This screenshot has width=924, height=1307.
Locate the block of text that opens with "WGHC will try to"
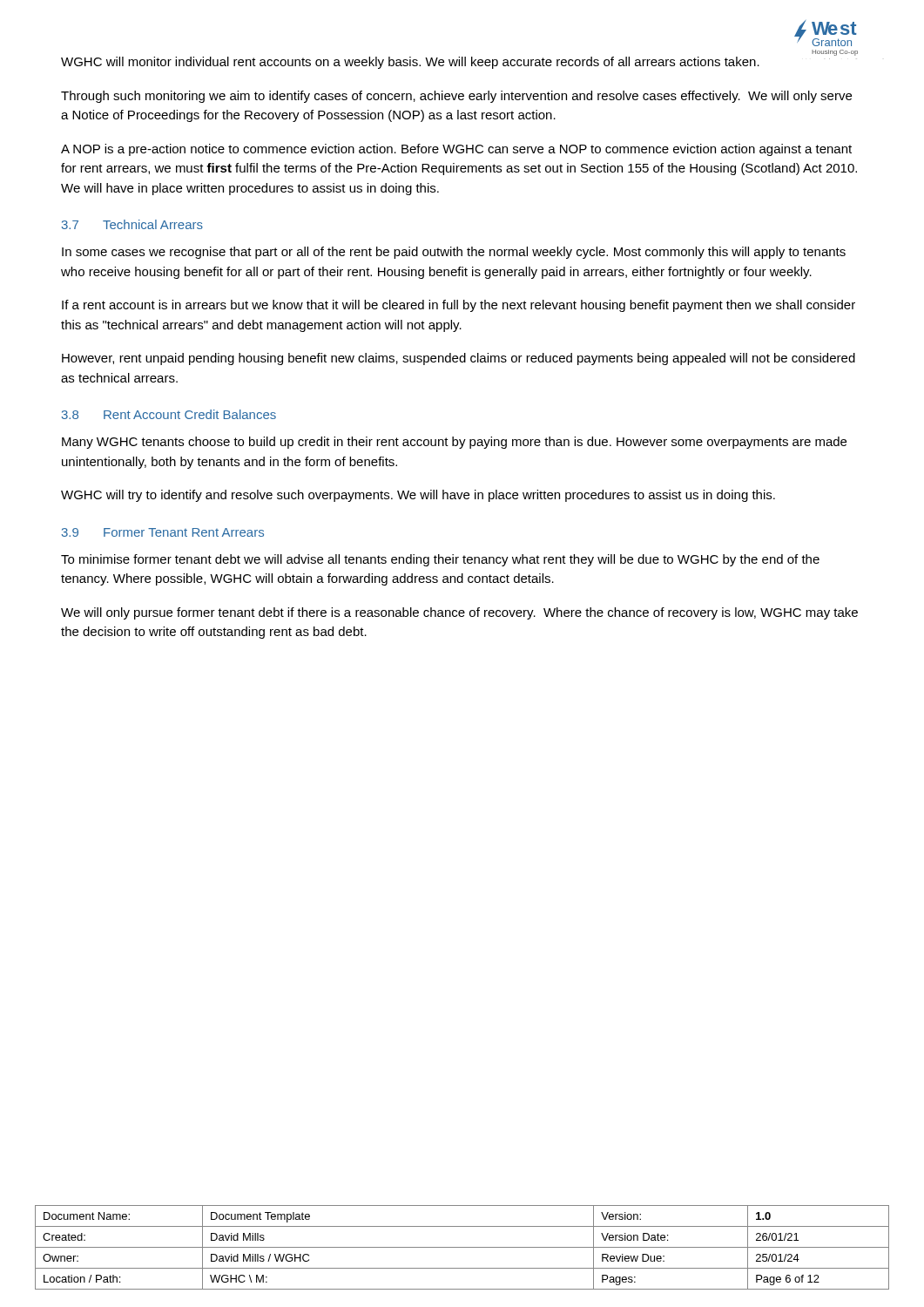(418, 495)
